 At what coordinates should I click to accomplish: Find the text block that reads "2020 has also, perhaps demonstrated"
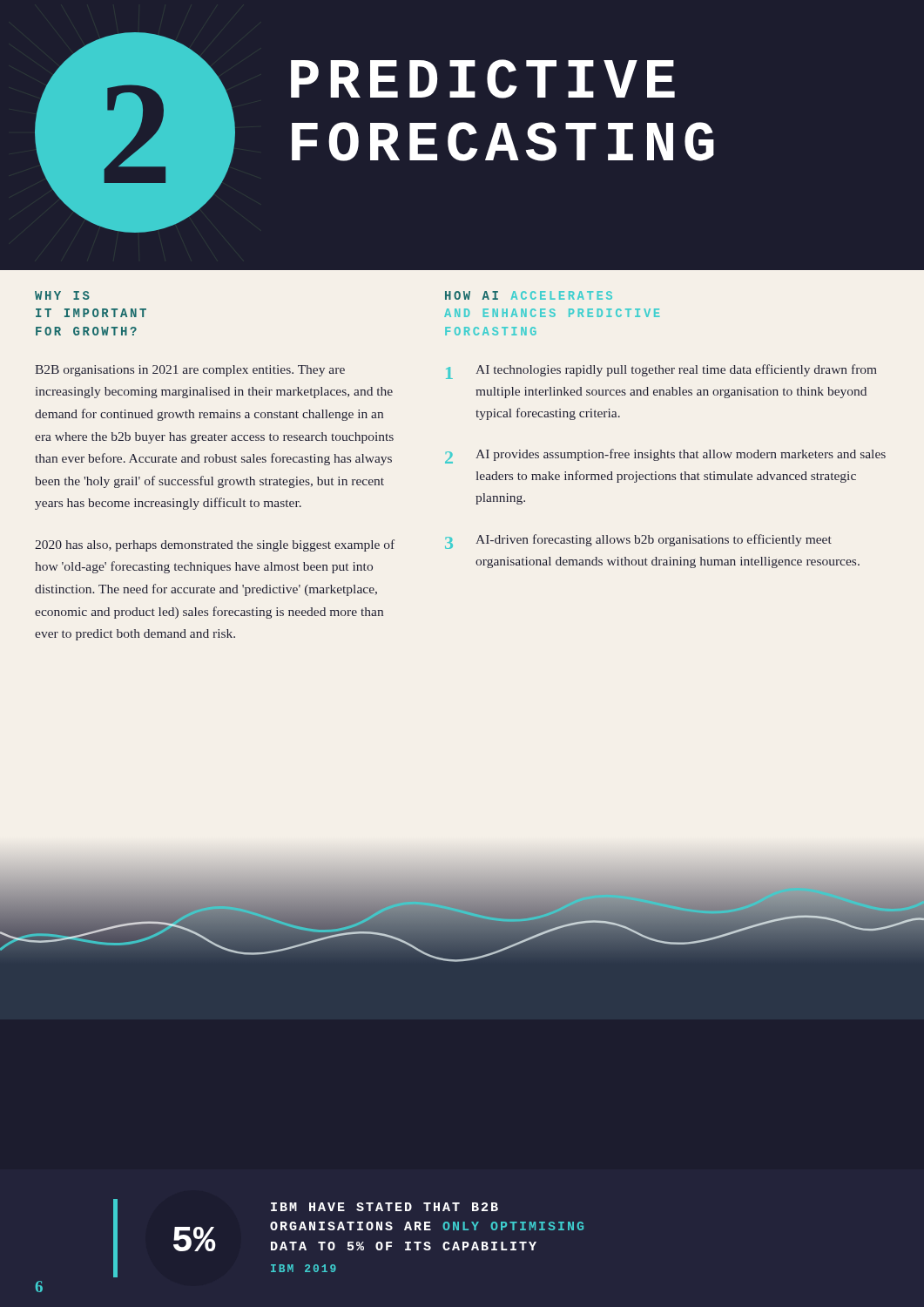[x=215, y=589]
